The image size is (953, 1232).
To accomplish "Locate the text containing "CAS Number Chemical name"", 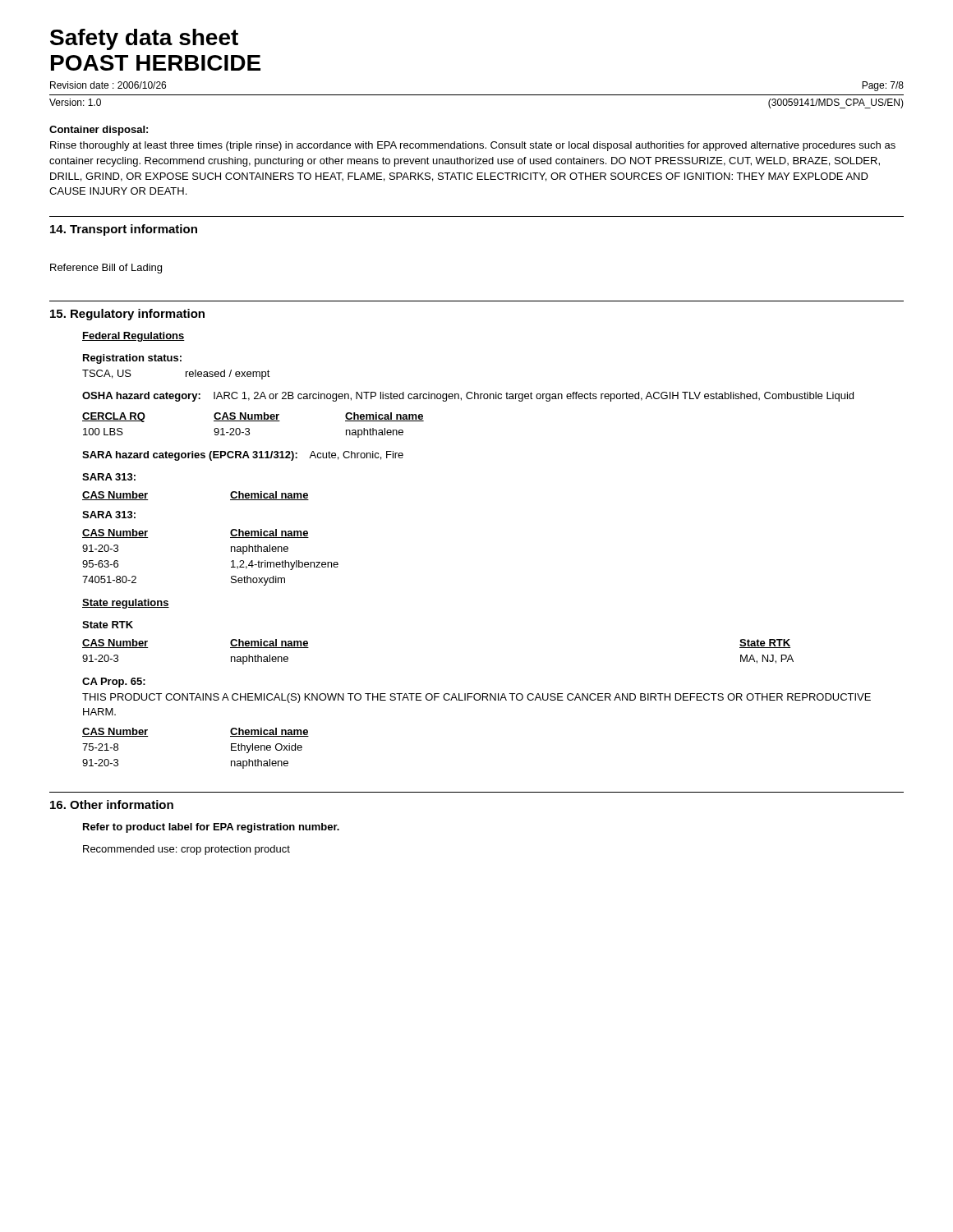I will 115,496.
